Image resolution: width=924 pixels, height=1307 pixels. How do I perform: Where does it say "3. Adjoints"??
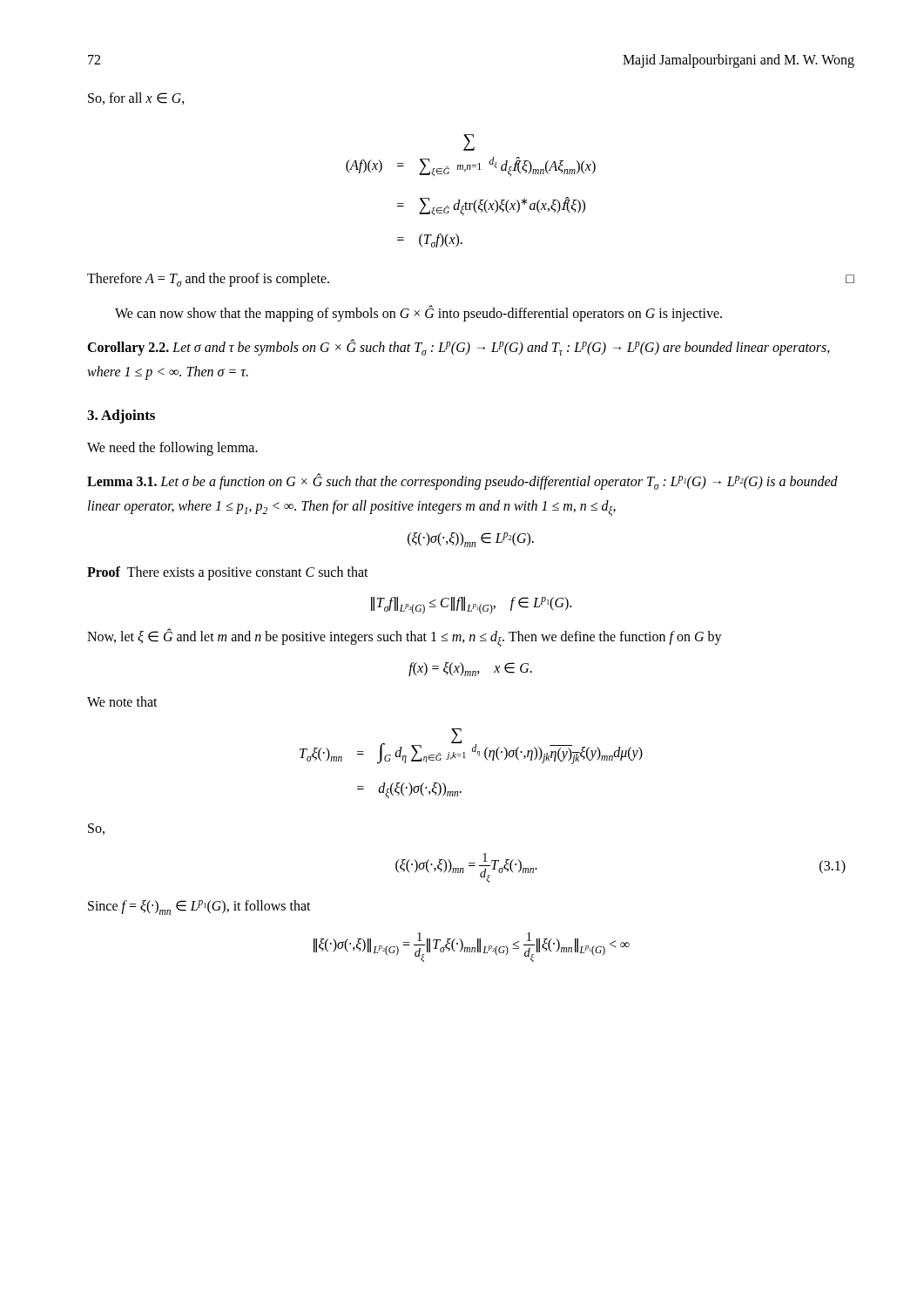(x=121, y=415)
